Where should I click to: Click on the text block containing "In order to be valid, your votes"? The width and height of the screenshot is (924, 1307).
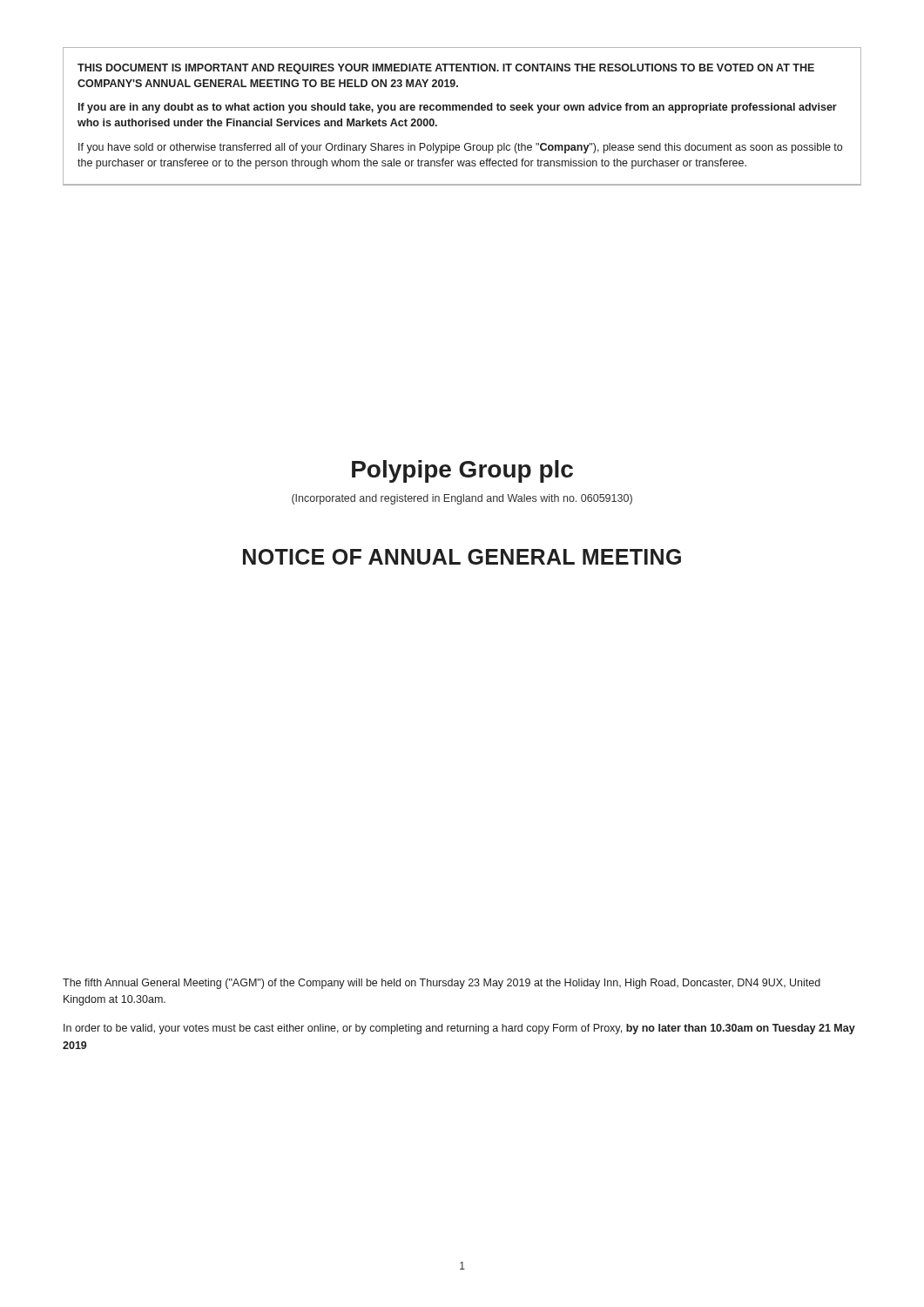point(459,1037)
